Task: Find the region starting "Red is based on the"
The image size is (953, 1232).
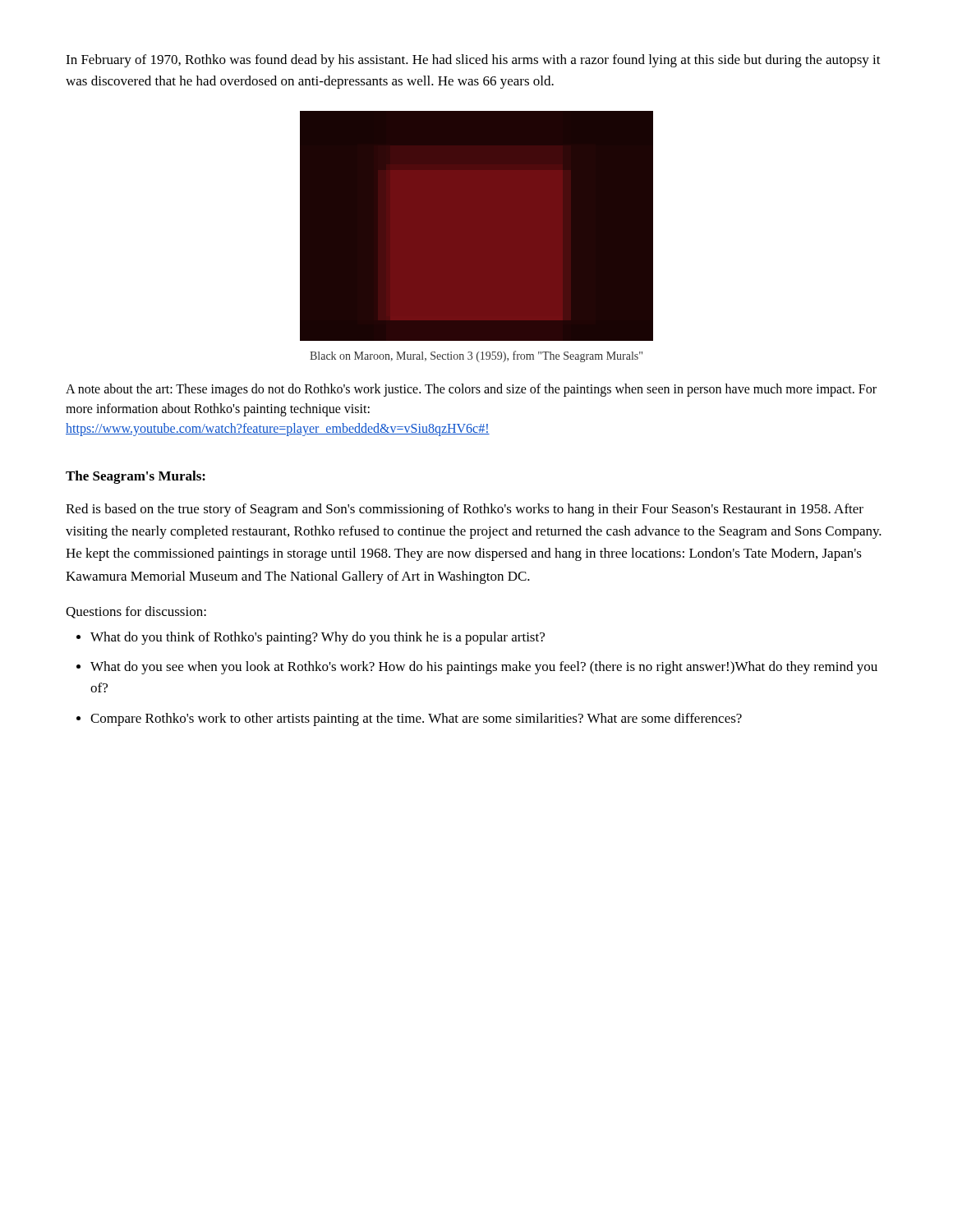Action: click(476, 542)
